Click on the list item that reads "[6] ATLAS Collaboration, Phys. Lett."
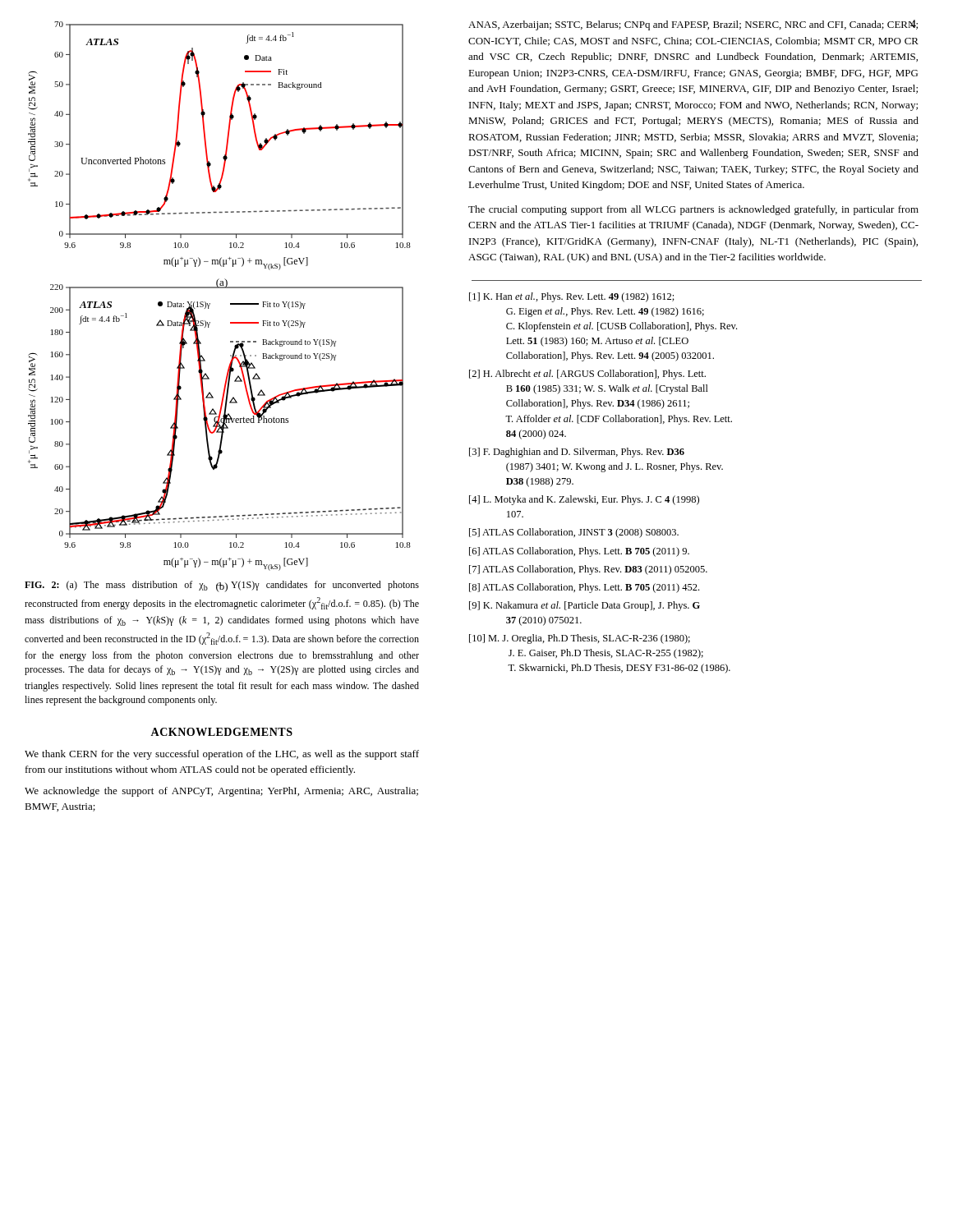Screen dimensions: 1232x953 (579, 551)
